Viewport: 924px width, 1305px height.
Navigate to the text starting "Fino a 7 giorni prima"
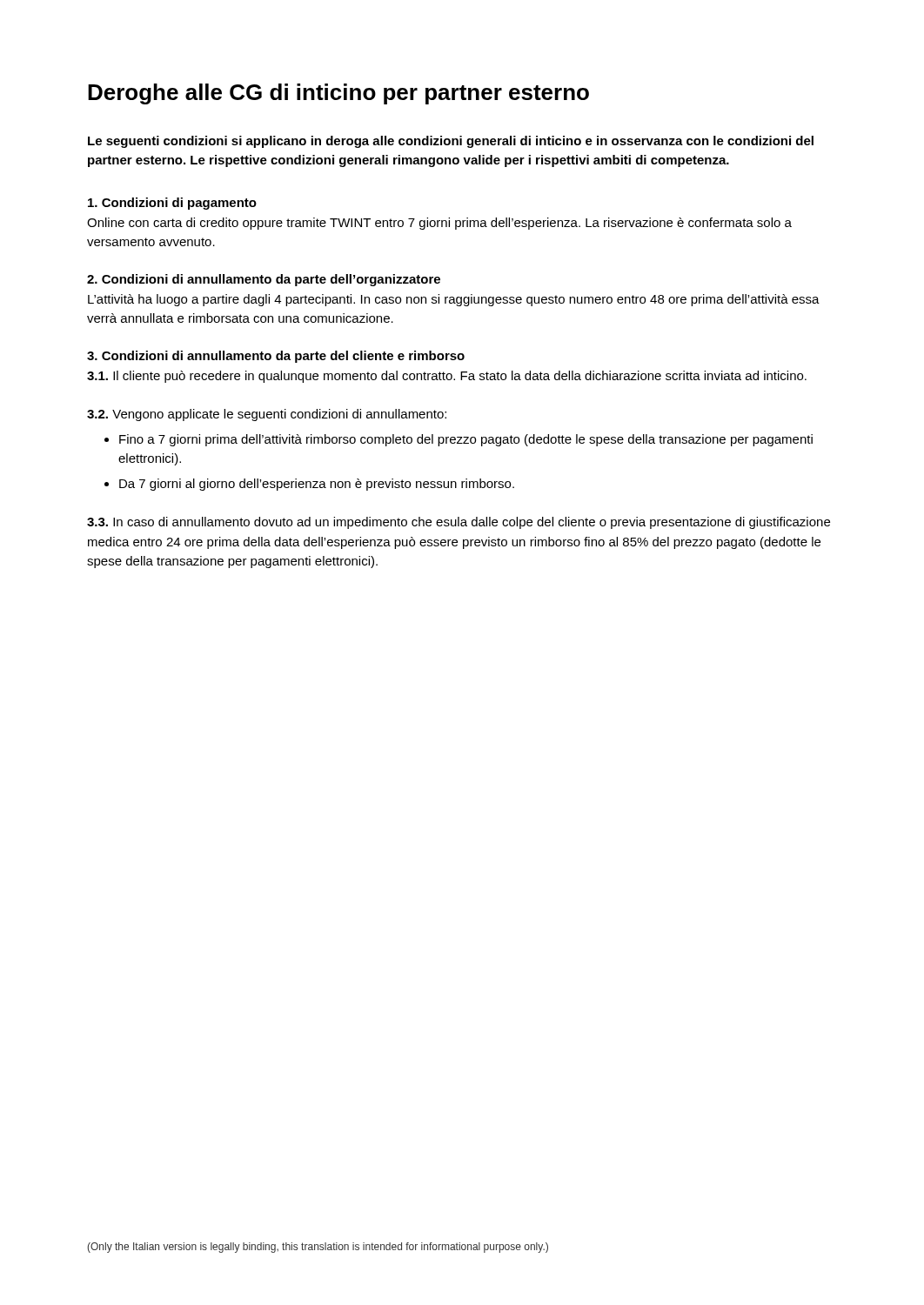pos(466,448)
